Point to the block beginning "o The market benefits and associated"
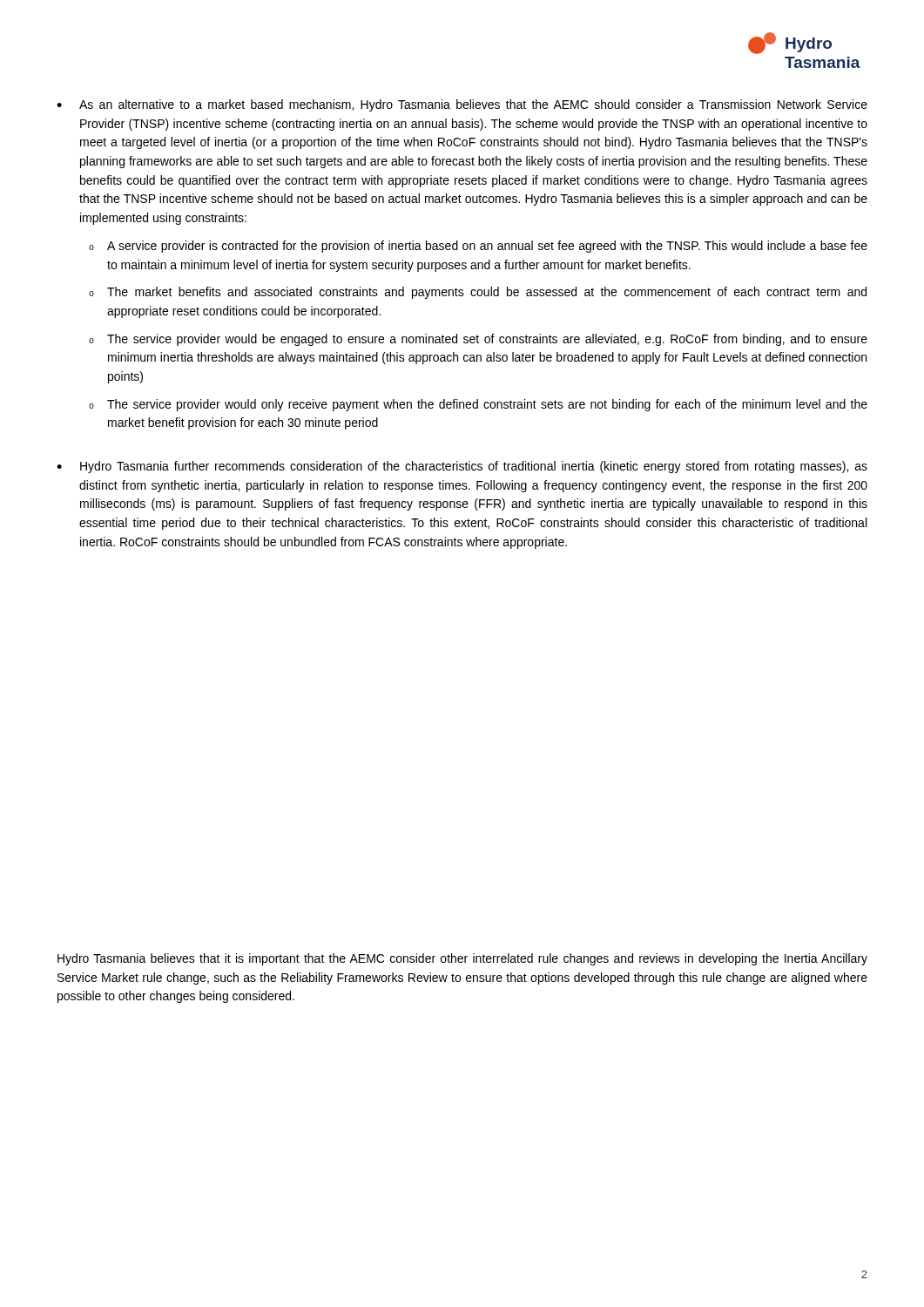The image size is (924, 1307). pyautogui.click(x=473, y=302)
